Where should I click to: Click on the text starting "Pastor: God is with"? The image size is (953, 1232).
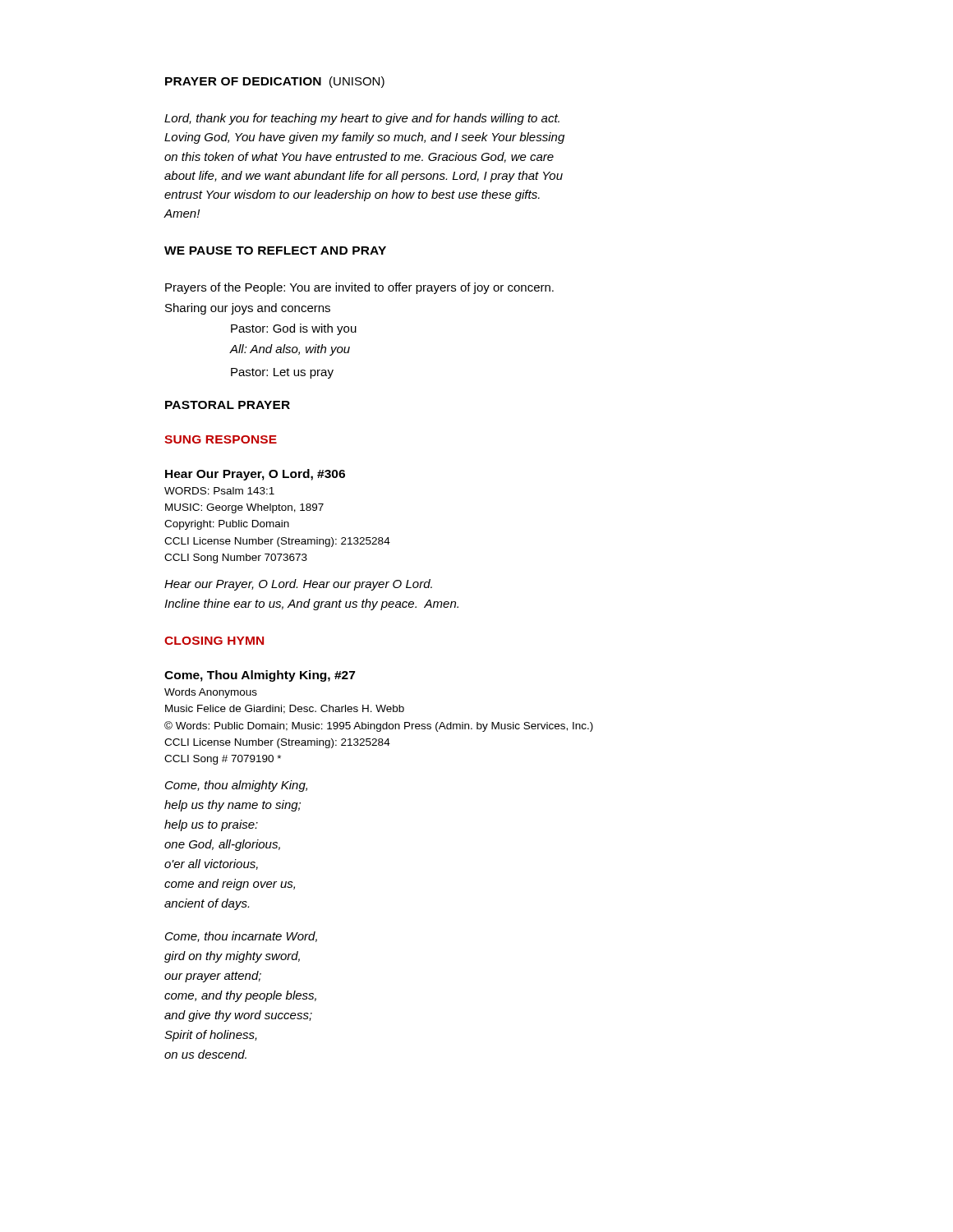click(x=294, y=329)
